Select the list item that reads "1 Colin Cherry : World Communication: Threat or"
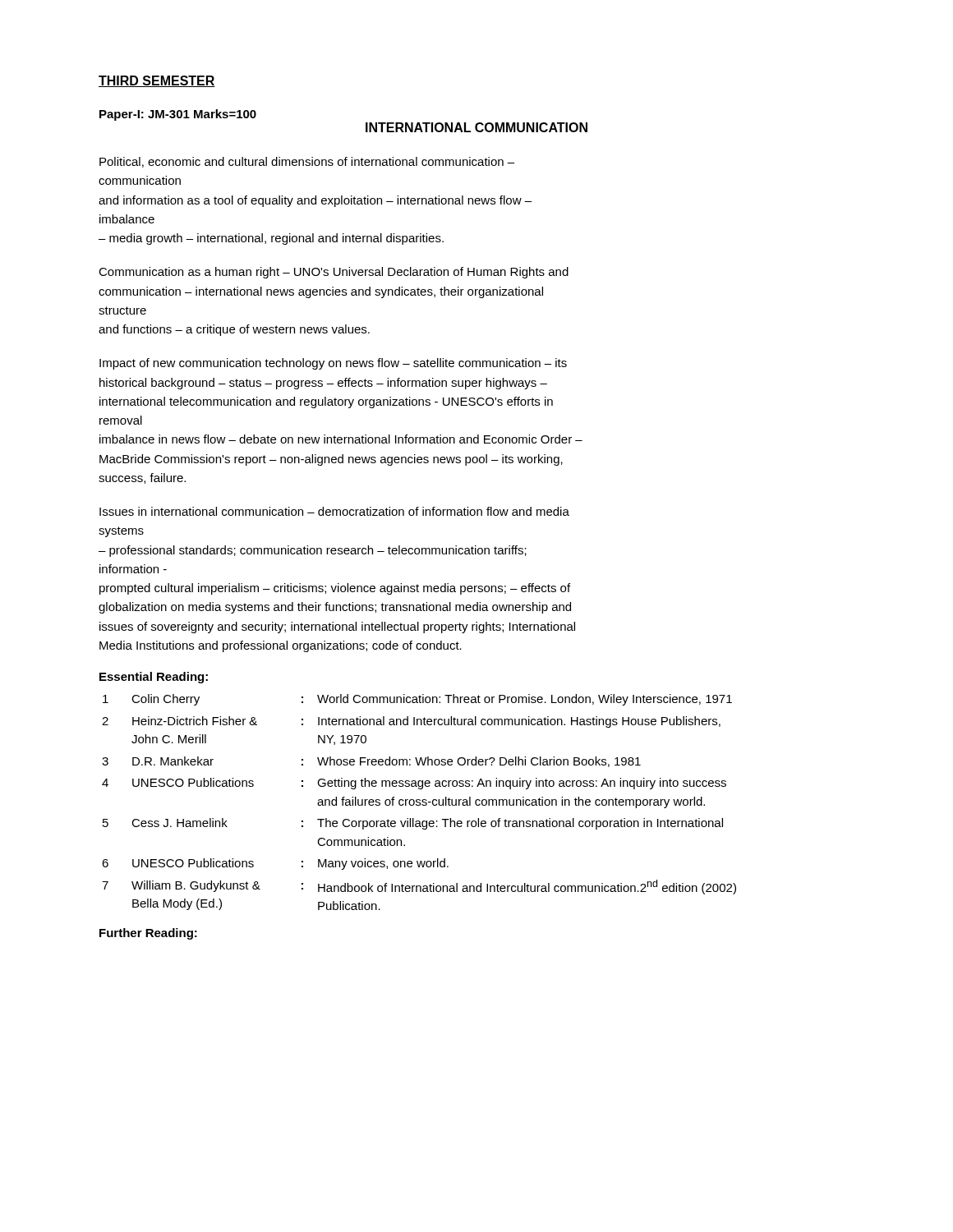This screenshot has width=953, height=1232. (476, 699)
